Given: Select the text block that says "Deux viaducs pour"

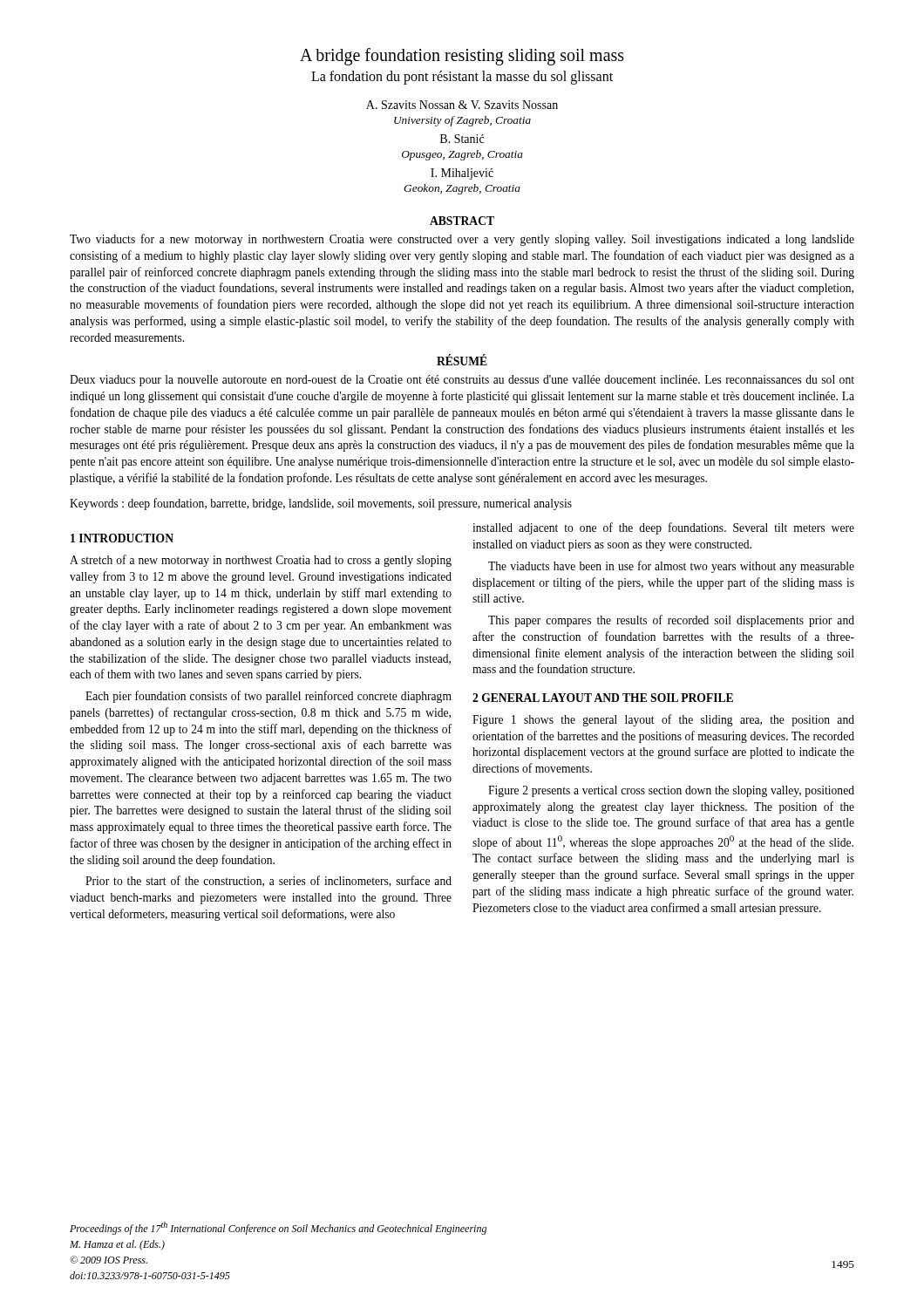Looking at the screenshot, I should pos(462,429).
